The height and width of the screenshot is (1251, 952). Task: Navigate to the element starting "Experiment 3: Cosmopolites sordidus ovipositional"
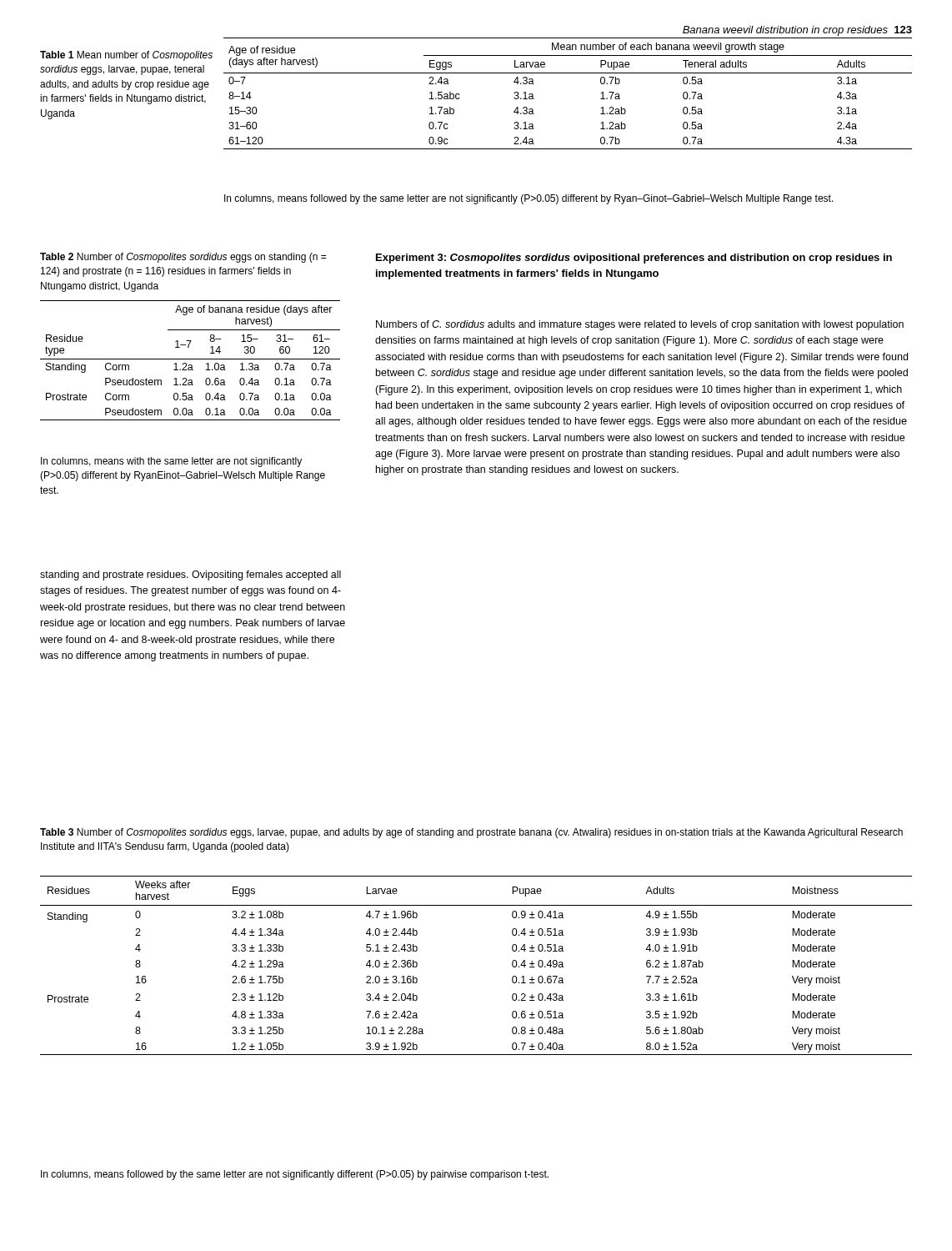tap(634, 265)
